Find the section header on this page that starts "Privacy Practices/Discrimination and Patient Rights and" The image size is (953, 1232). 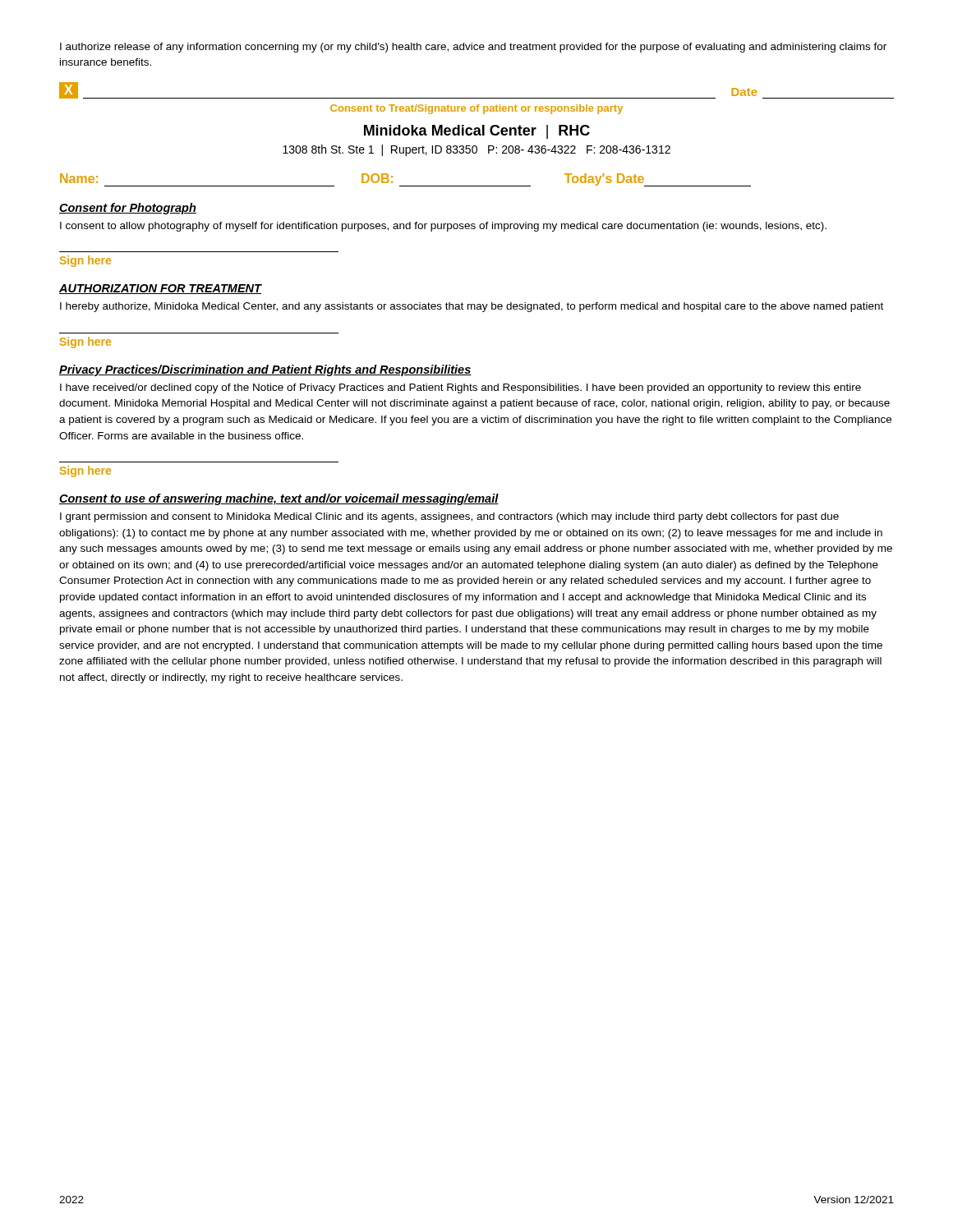(x=265, y=370)
